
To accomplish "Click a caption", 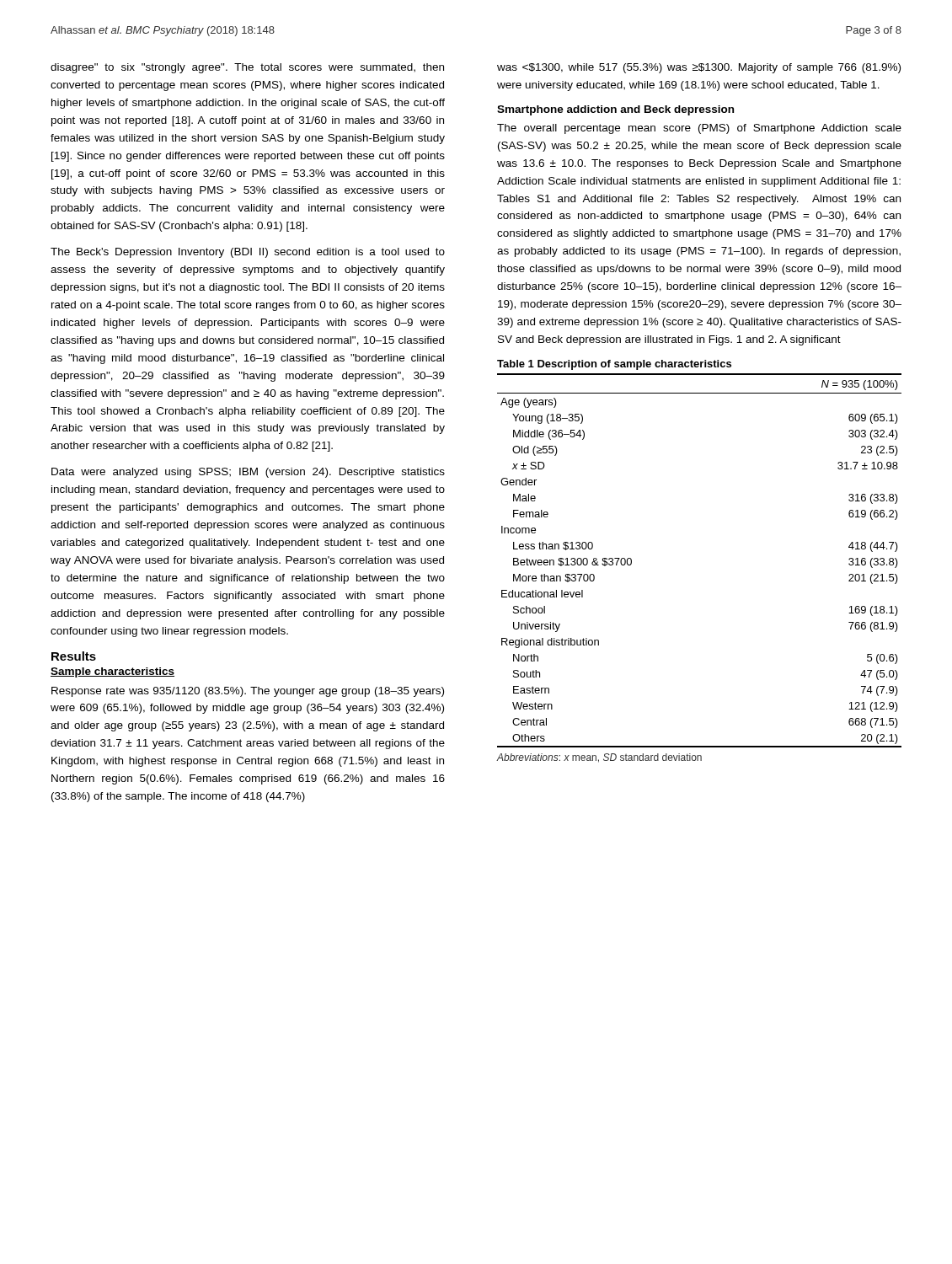I will click(x=614, y=364).
